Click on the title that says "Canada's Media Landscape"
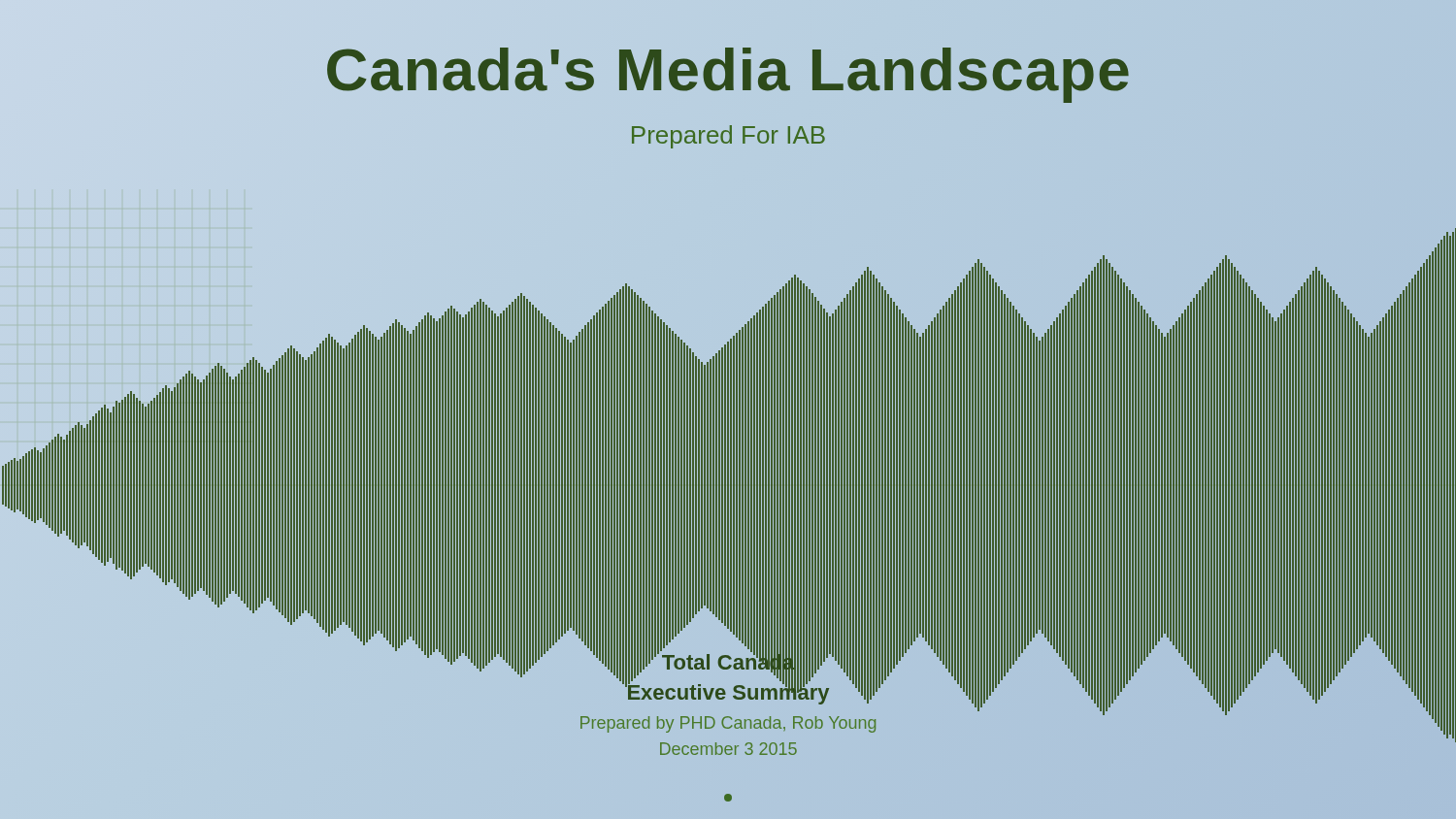The height and width of the screenshot is (819, 1456). pos(728,70)
